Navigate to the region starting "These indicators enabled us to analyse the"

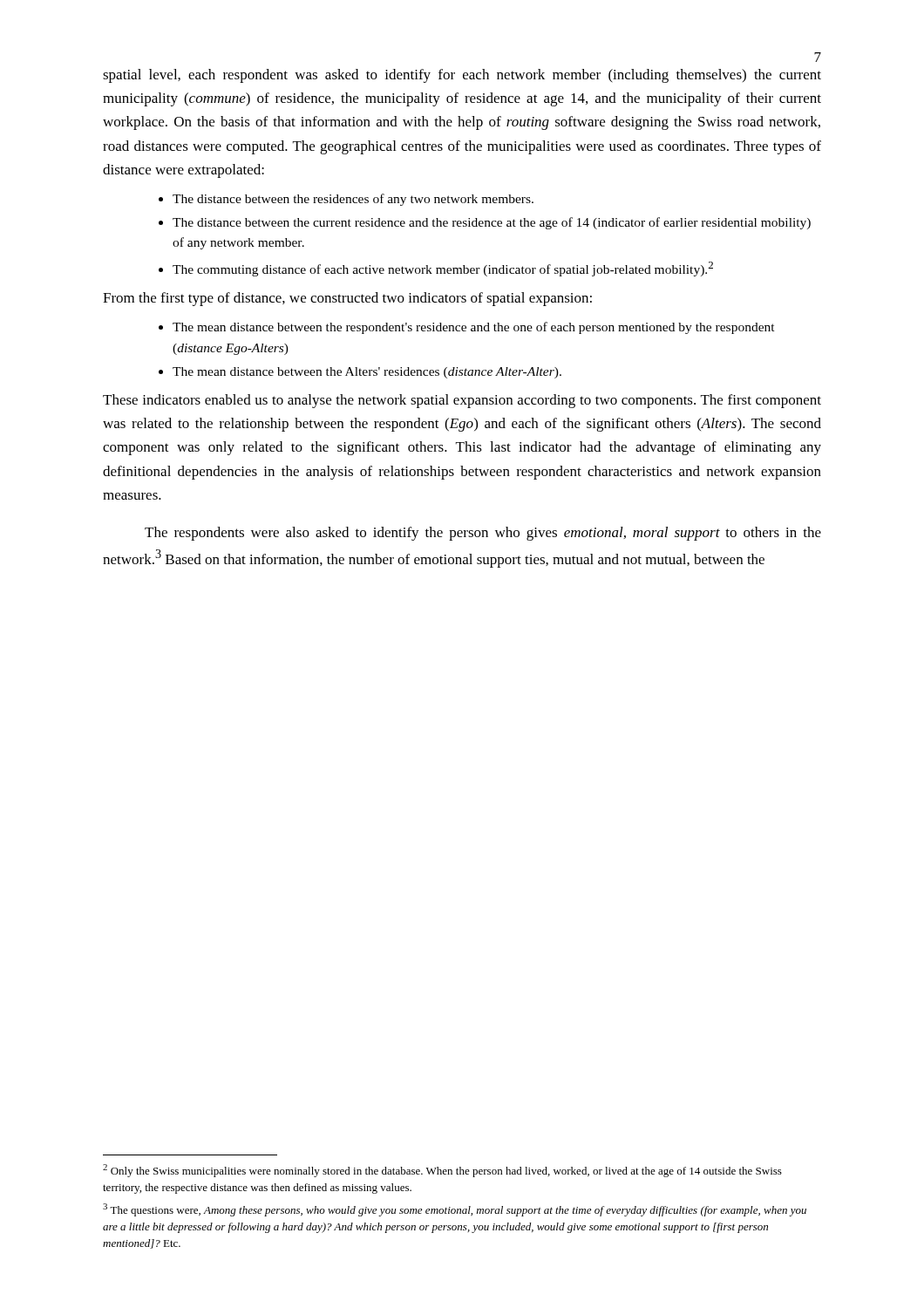[x=462, y=447]
